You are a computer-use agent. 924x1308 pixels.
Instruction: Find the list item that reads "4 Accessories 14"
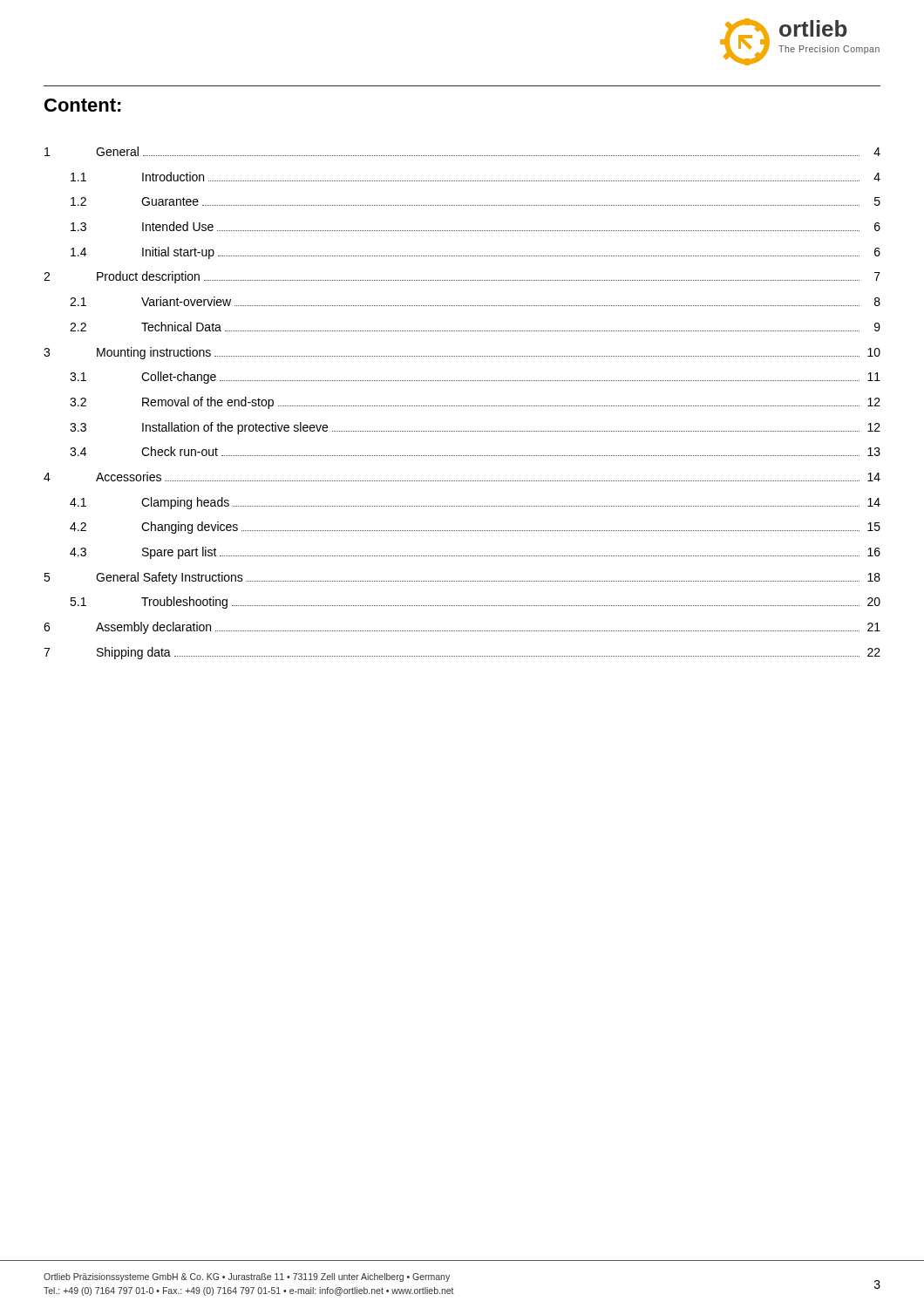(462, 477)
